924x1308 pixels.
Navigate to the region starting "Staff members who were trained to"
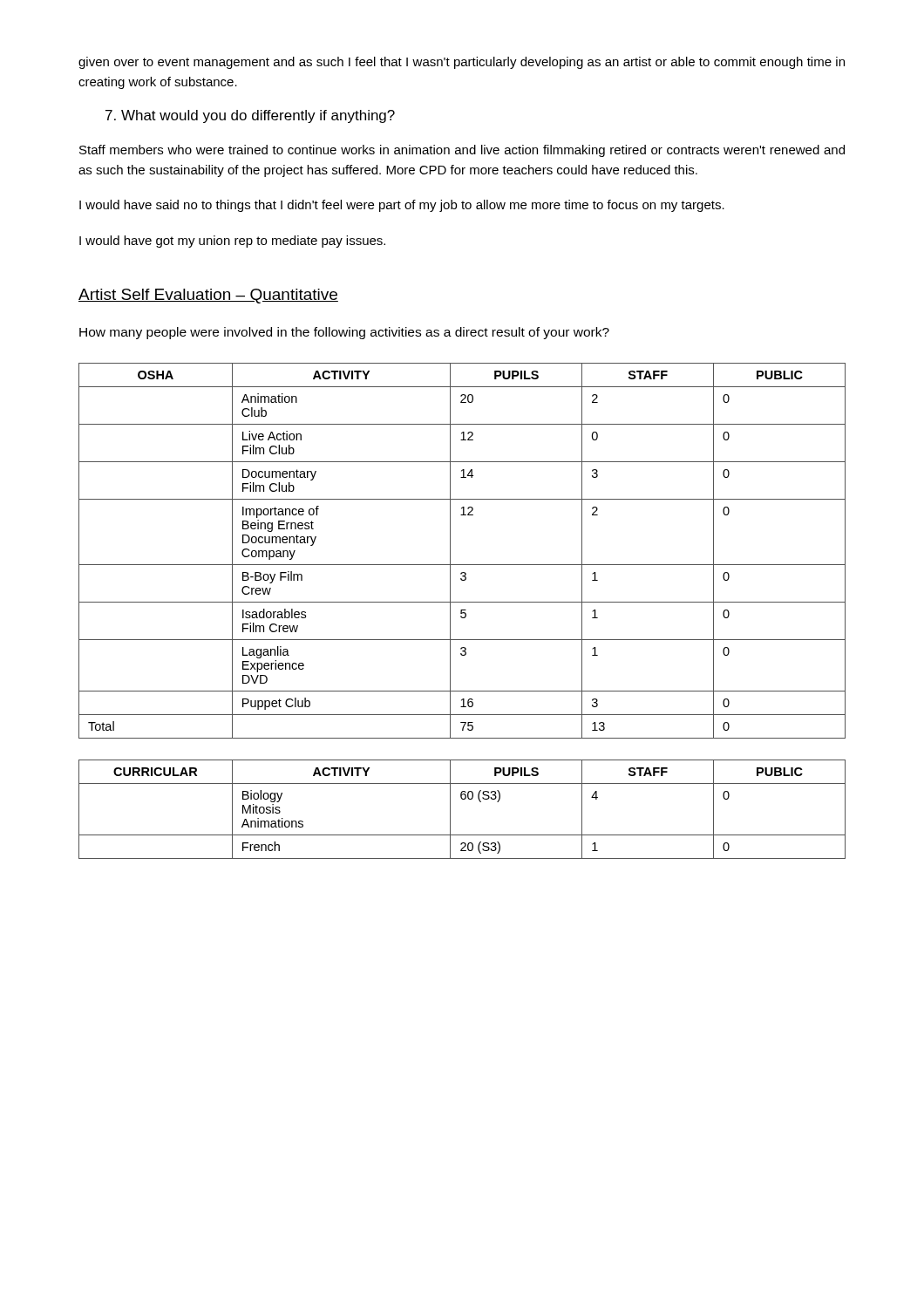tap(462, 159)
